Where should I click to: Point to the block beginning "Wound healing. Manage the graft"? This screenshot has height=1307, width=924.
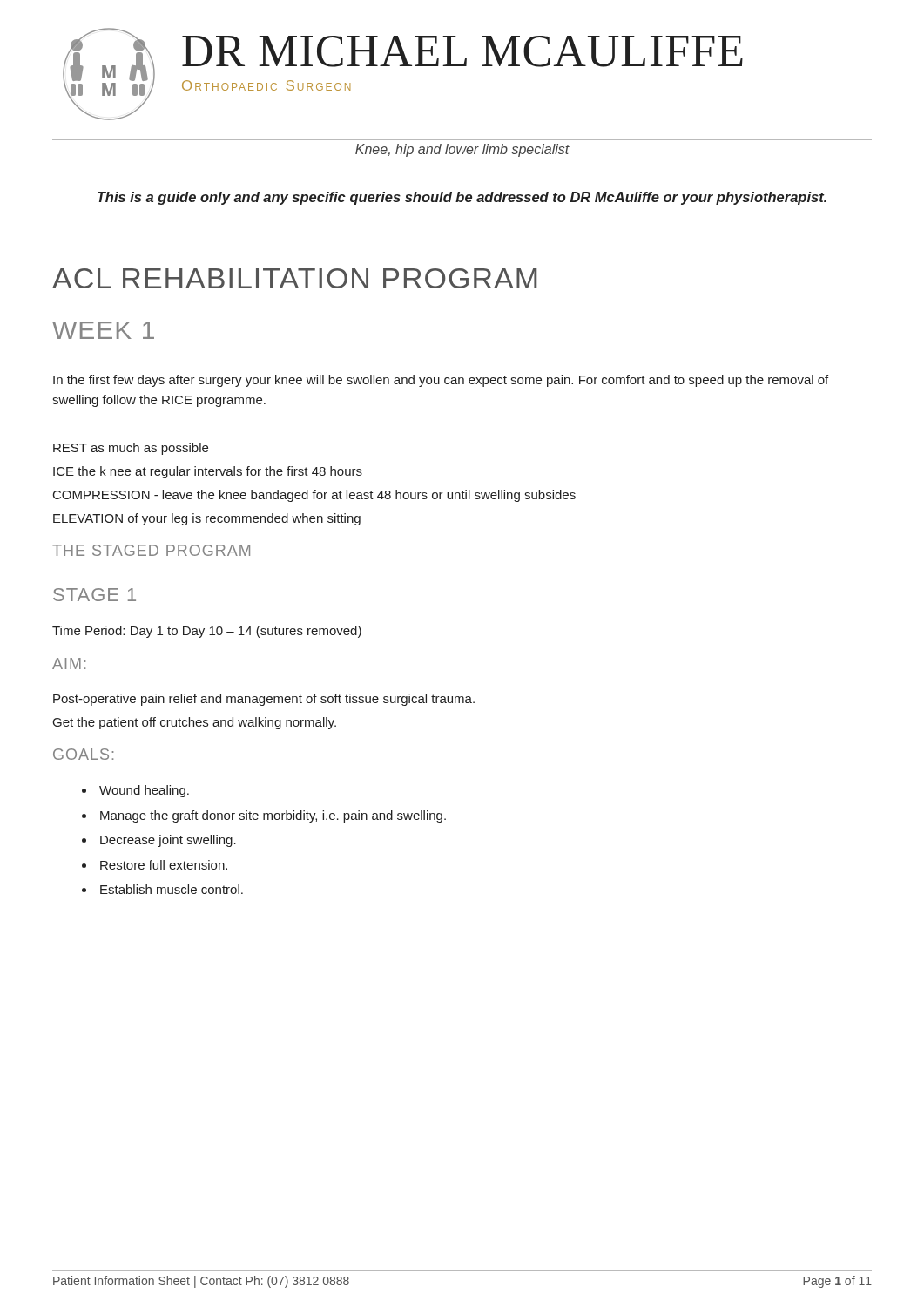(144, 791)
